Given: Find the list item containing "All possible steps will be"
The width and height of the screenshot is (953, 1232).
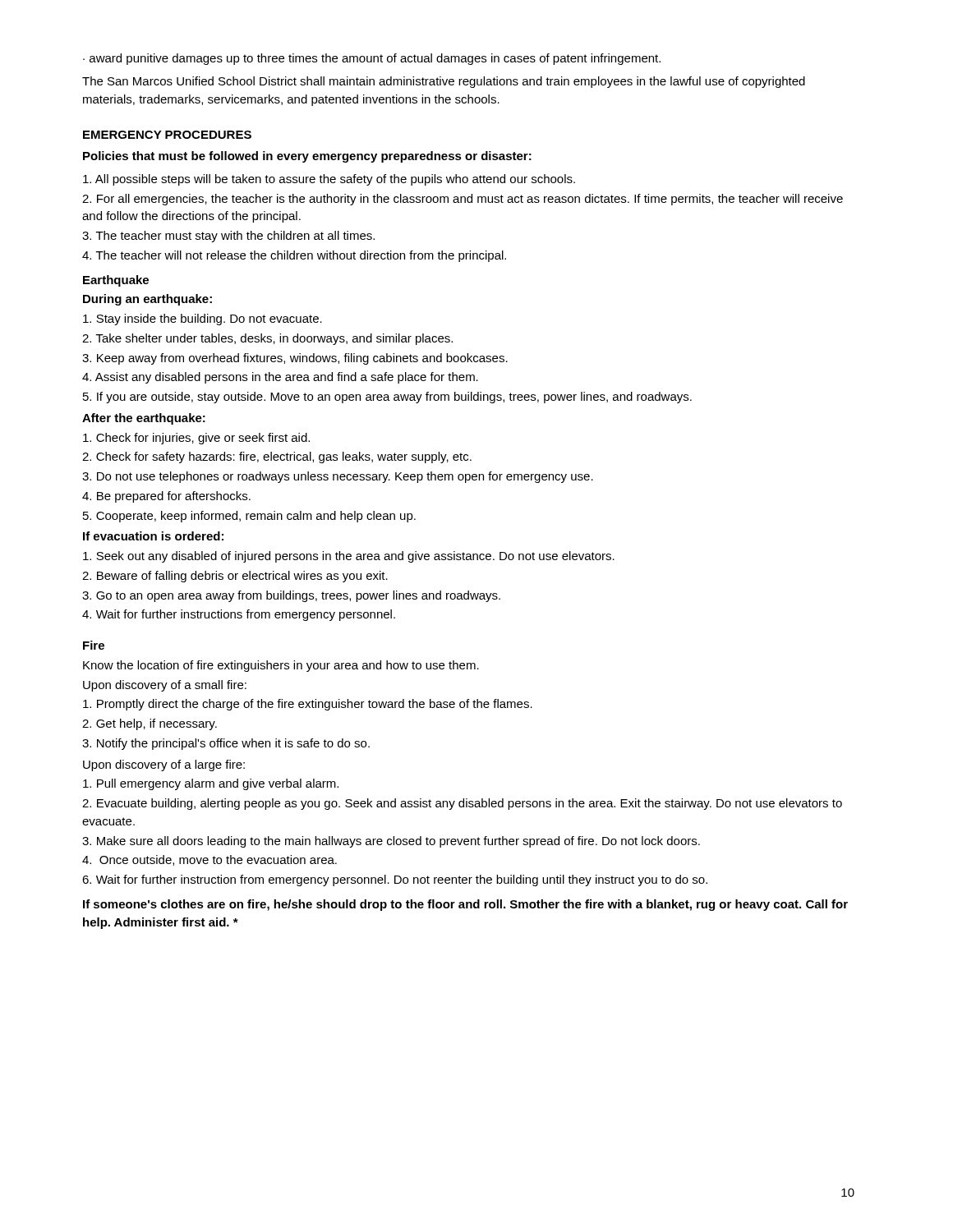Looking at the screenshot, I should pos(329,178).
